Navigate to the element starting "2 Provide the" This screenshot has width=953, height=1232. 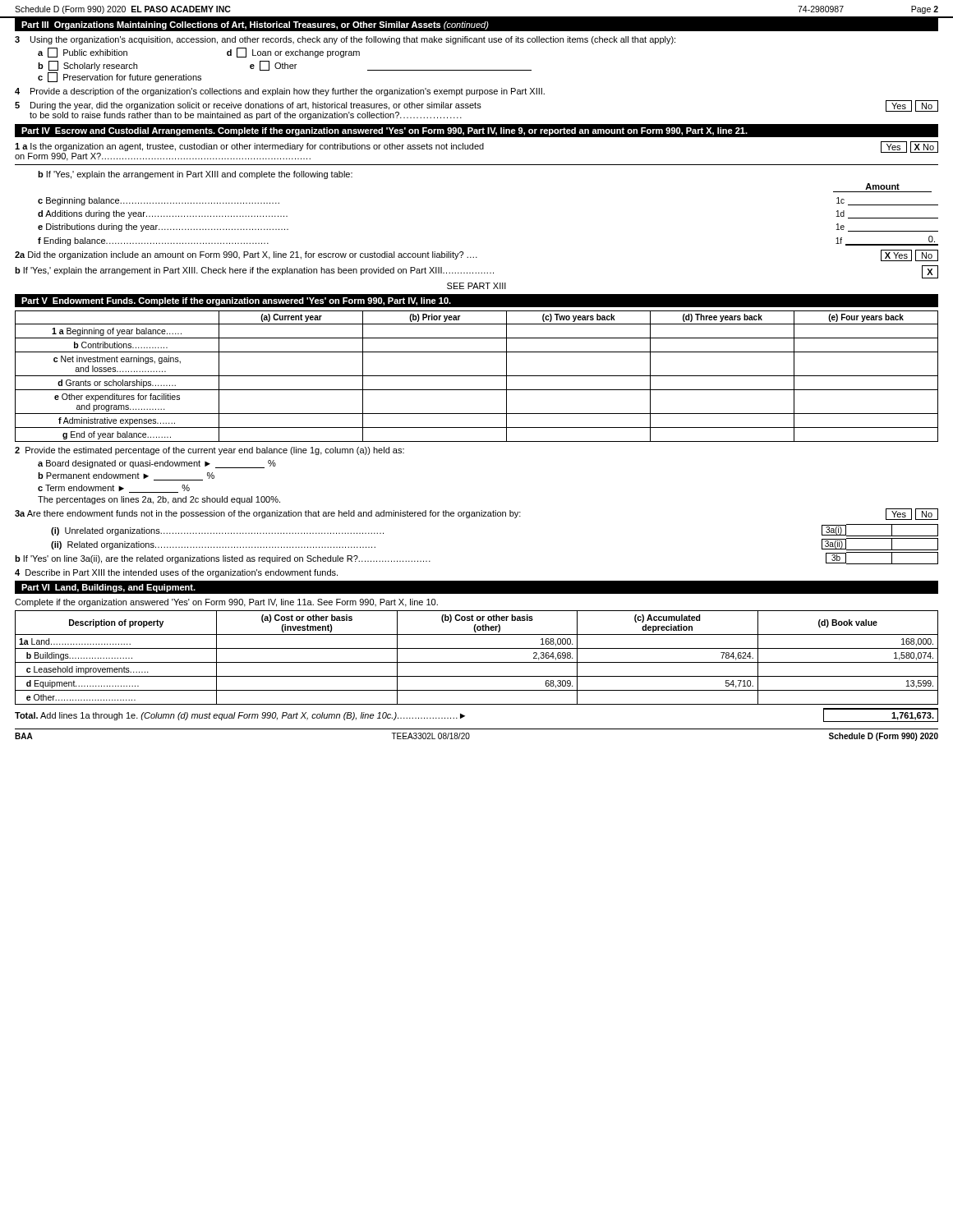pyautogui.click(x=210, y=450)
